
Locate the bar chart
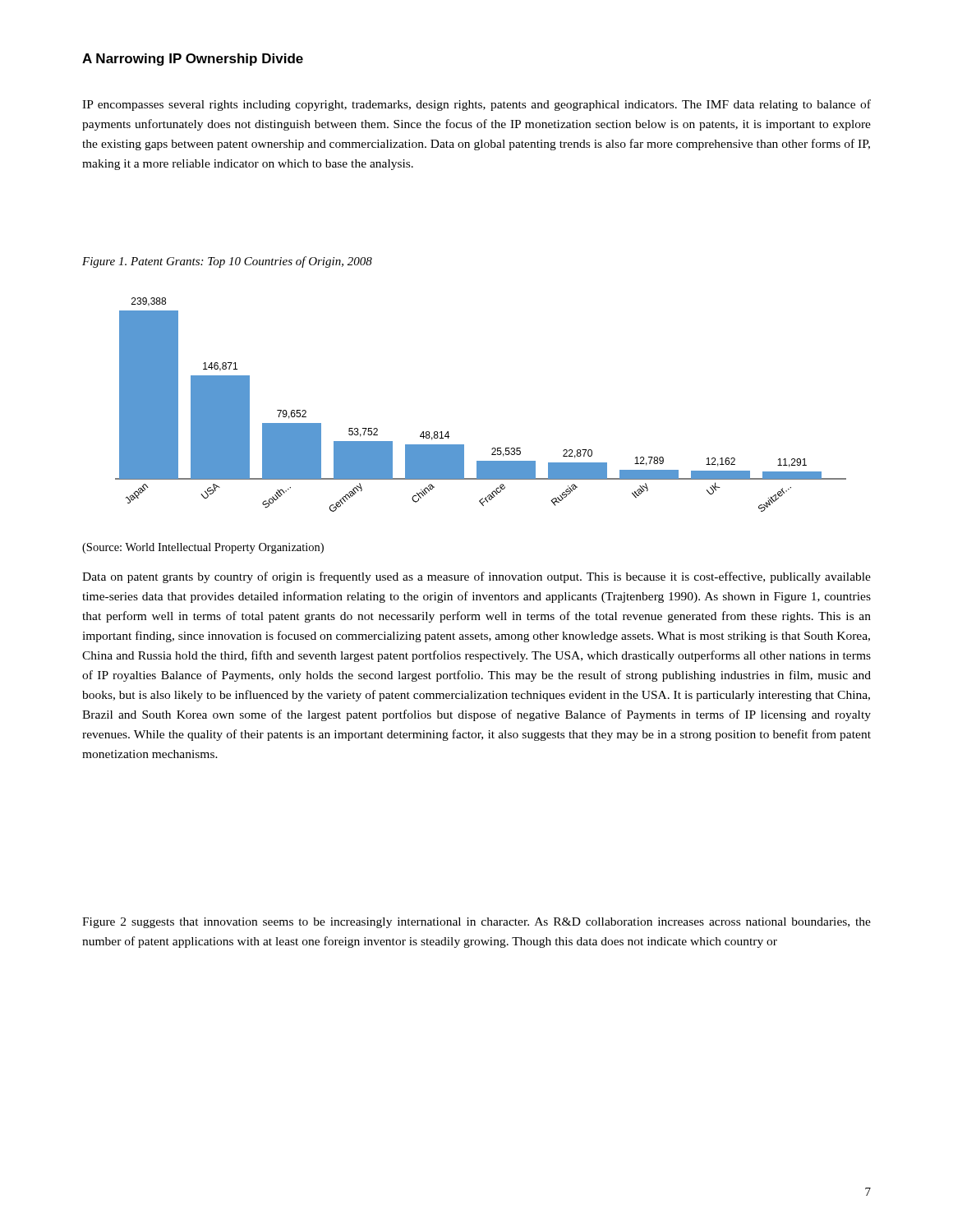(460, 405)
